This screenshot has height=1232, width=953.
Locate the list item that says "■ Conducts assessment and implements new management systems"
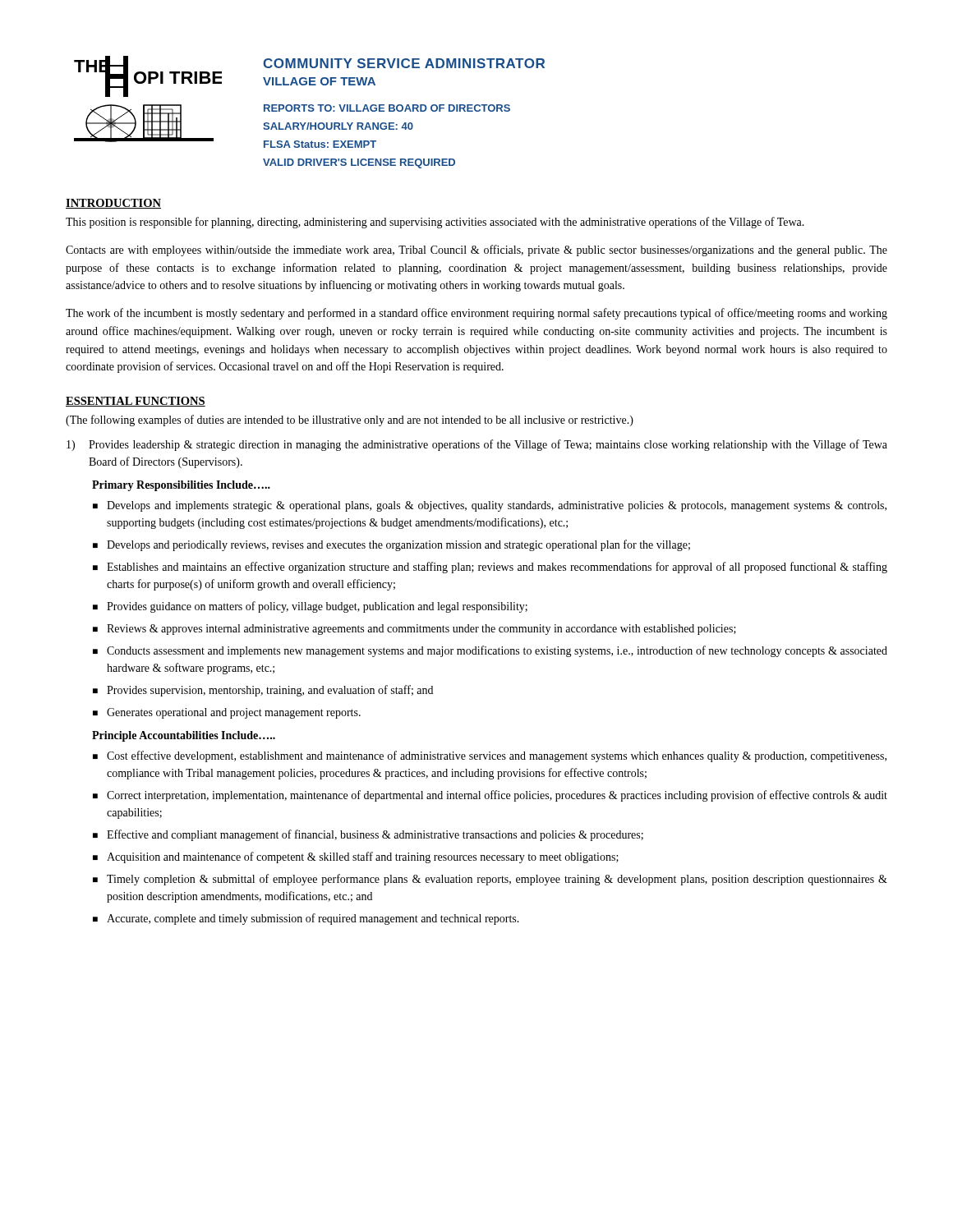pyautogui.click(x=490, y=659)
